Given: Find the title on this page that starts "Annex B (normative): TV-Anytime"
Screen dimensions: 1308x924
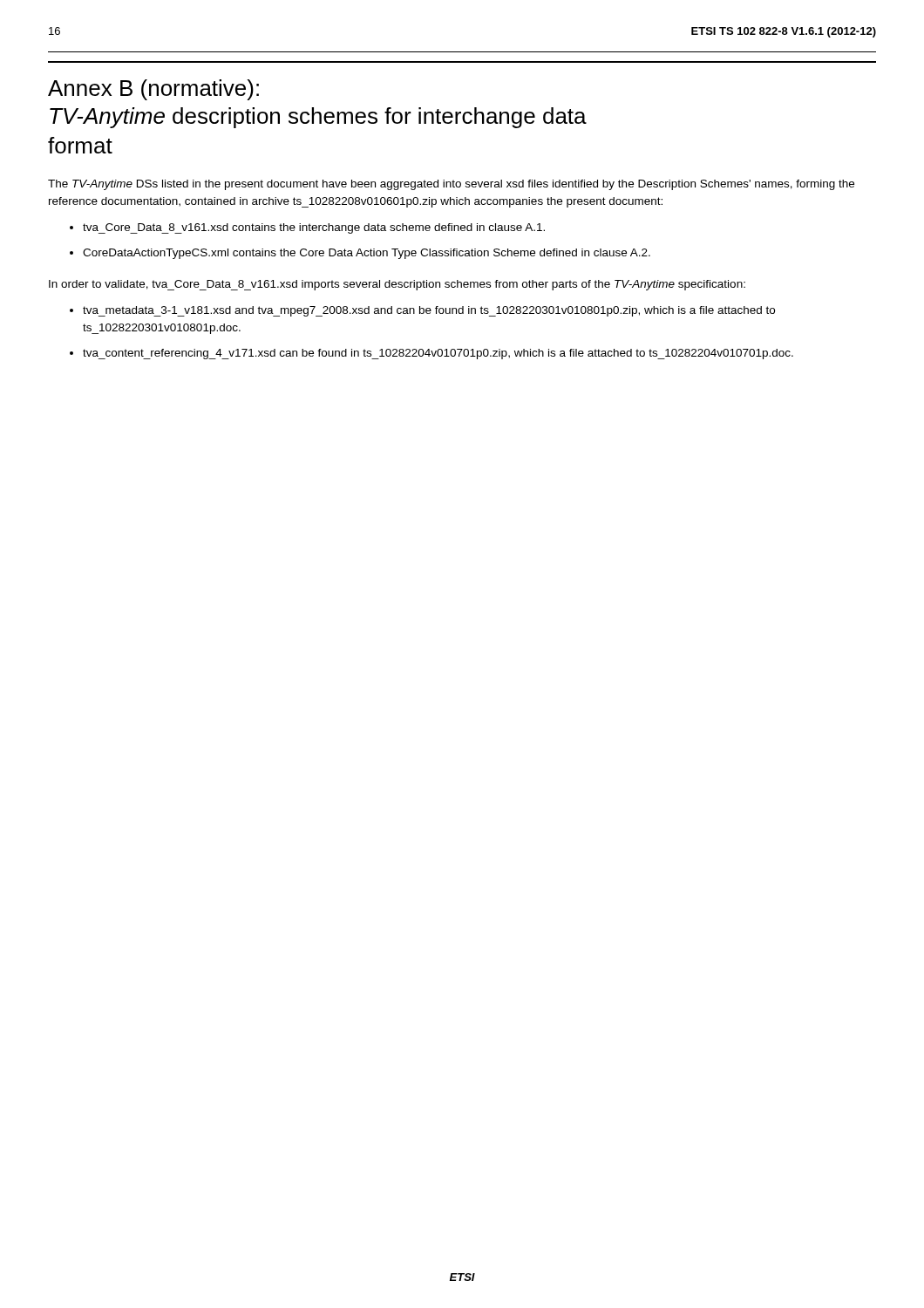Looking at the screenshot, I should coord(462,118).
